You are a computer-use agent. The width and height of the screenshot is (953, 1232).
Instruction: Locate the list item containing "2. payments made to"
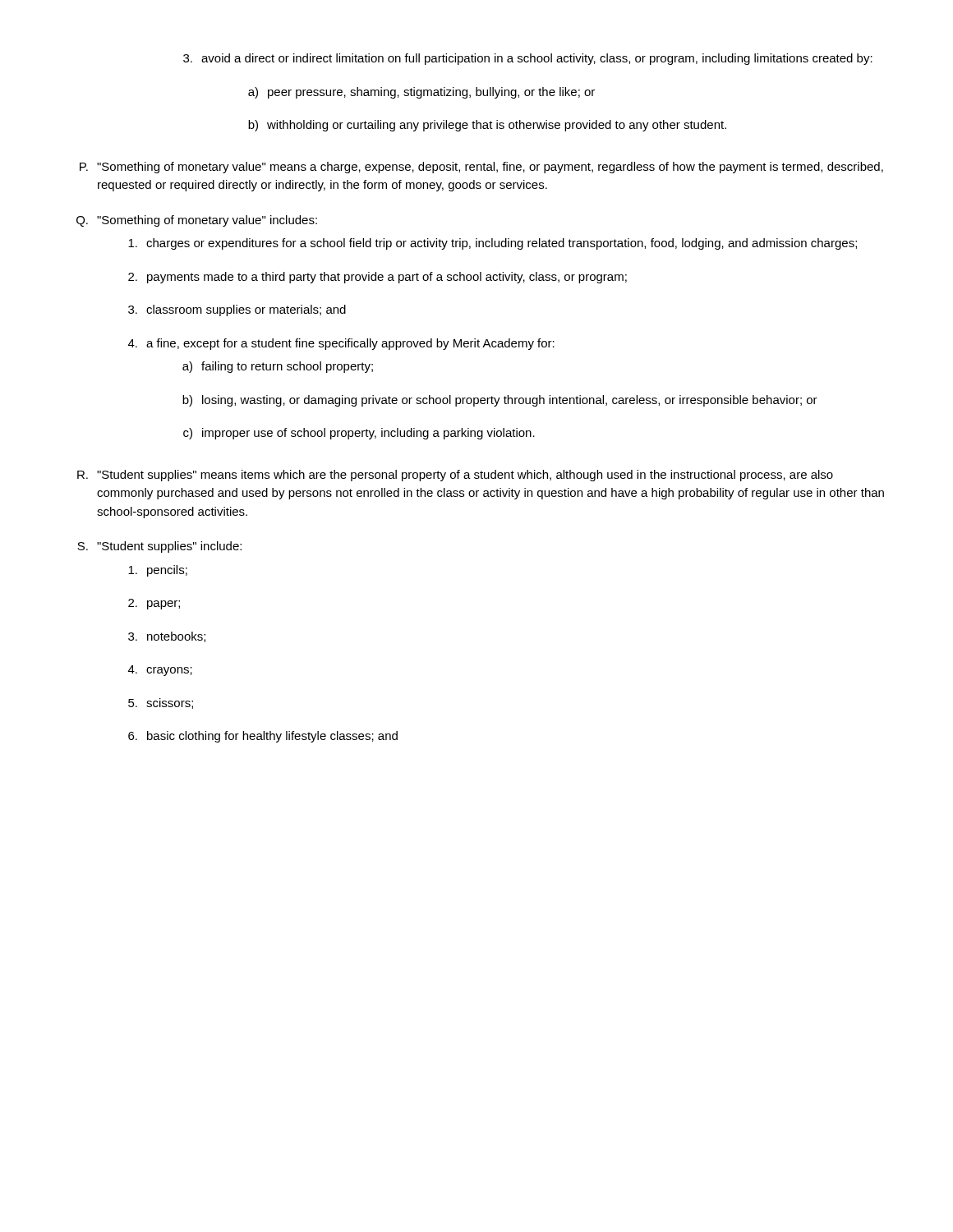coord(501,277)
